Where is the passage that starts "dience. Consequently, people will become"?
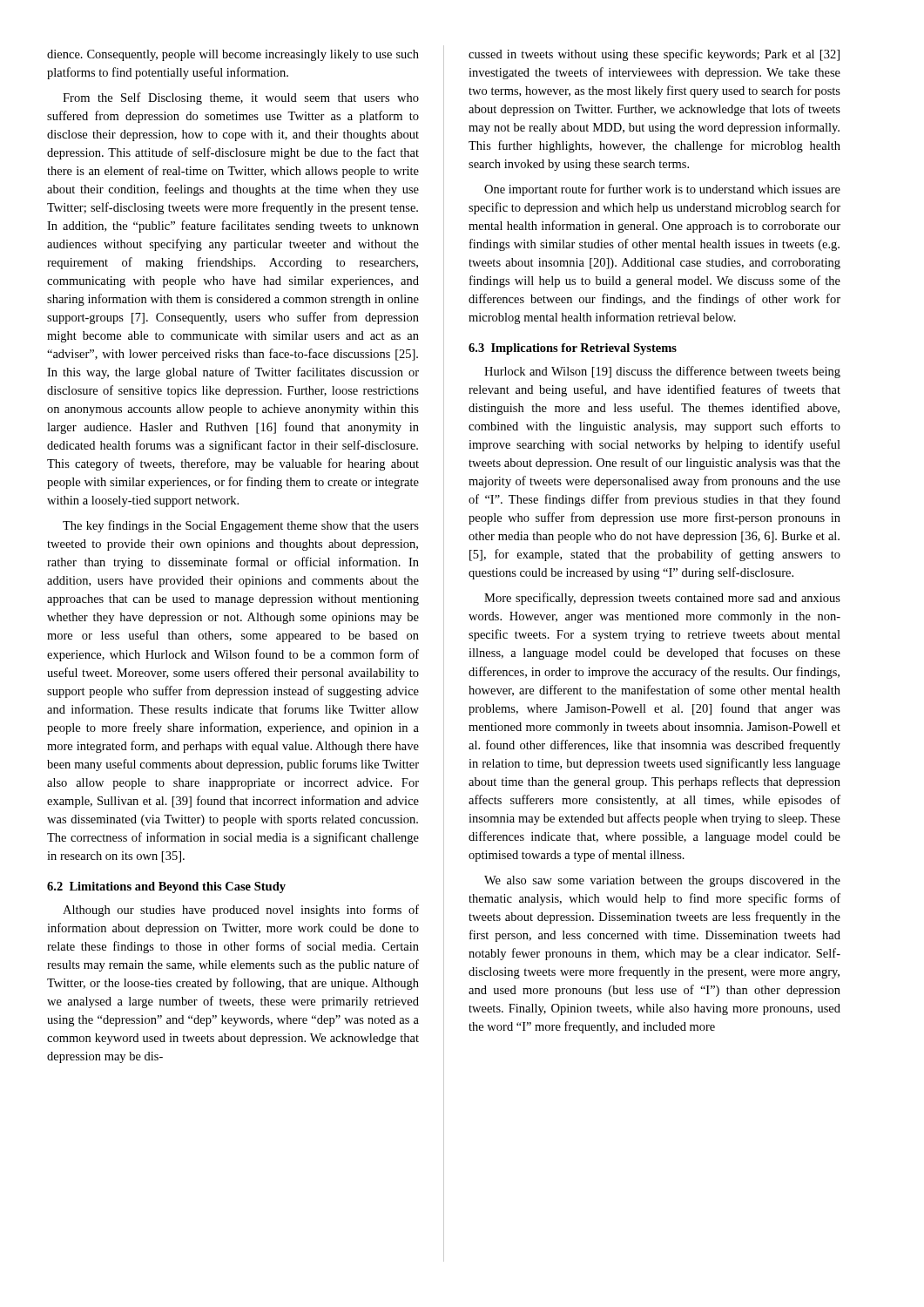924x1307 pixels. (233, 455)
